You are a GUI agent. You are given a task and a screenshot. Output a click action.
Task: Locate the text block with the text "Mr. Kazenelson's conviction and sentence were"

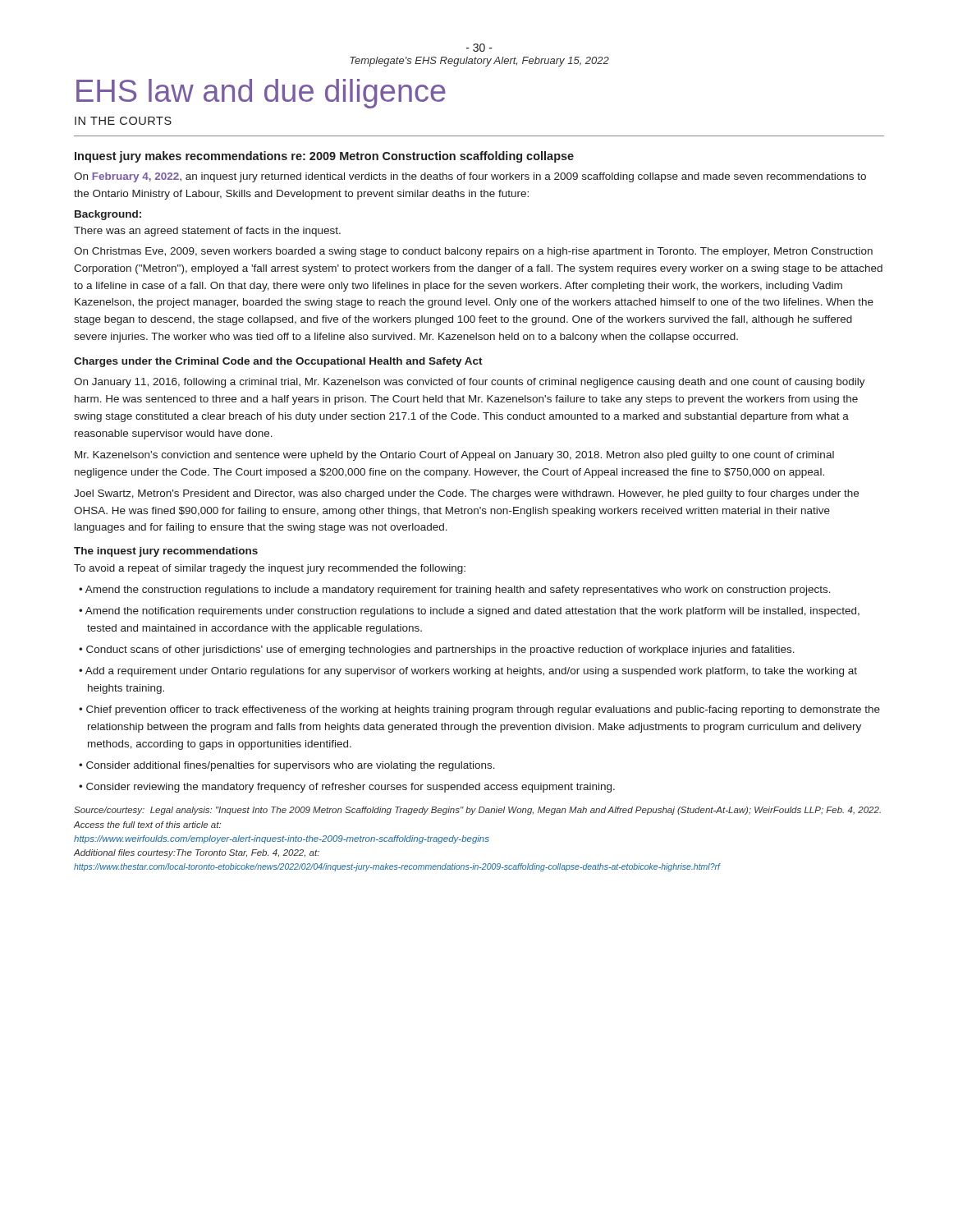coord(454,463)
